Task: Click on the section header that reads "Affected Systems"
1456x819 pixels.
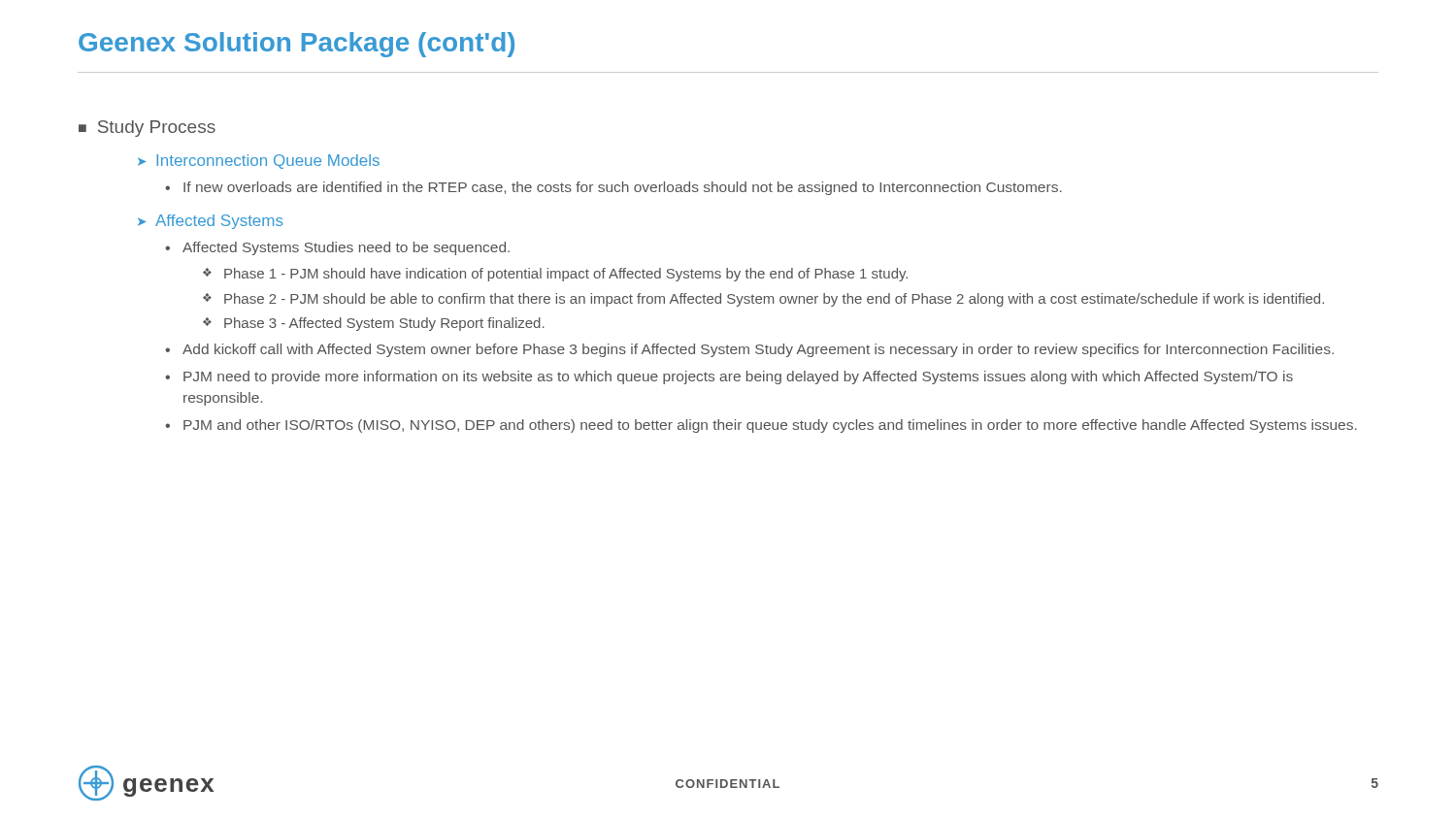Action: click(219, 221)
